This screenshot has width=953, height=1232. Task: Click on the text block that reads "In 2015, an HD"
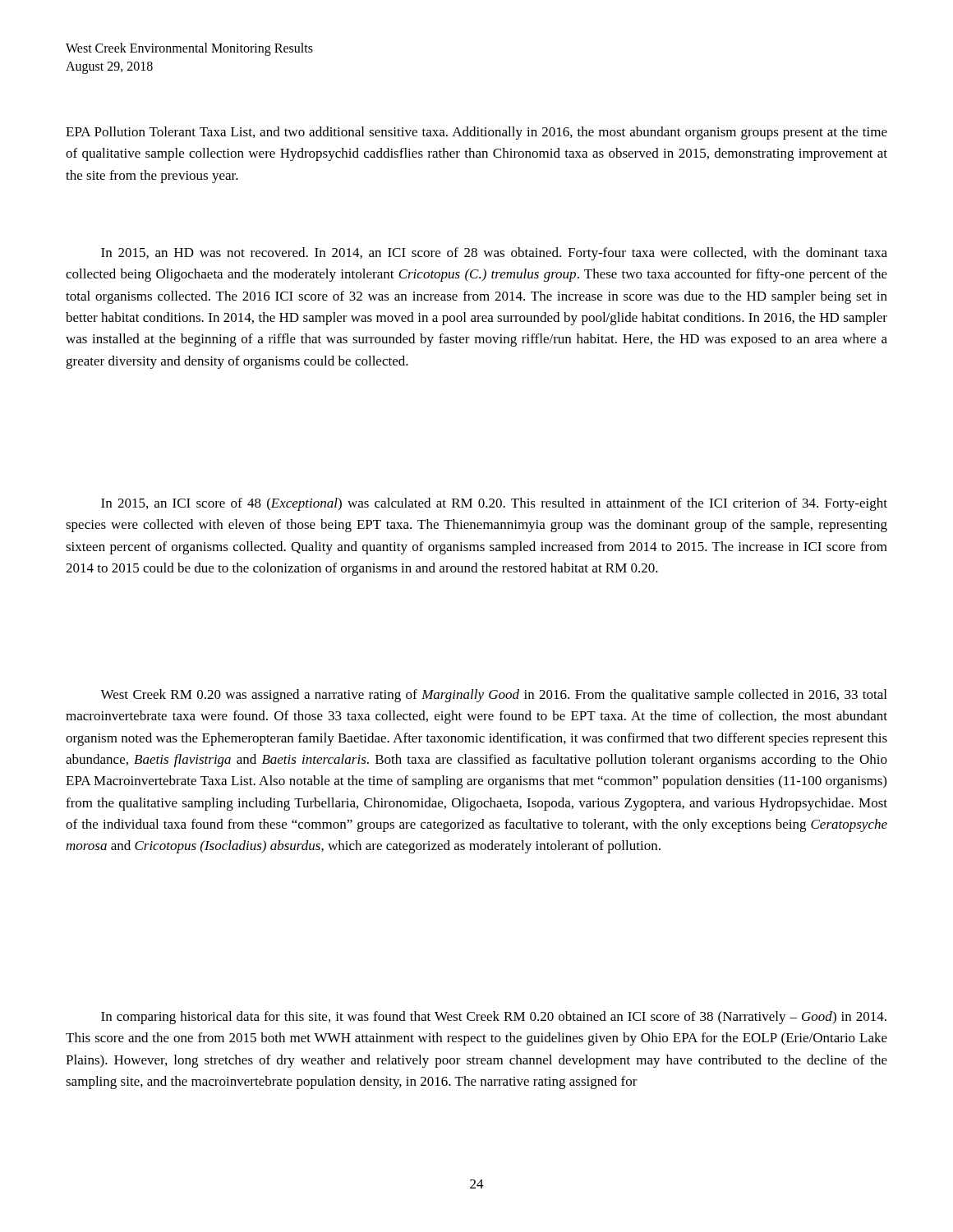[x=476, y=307]
